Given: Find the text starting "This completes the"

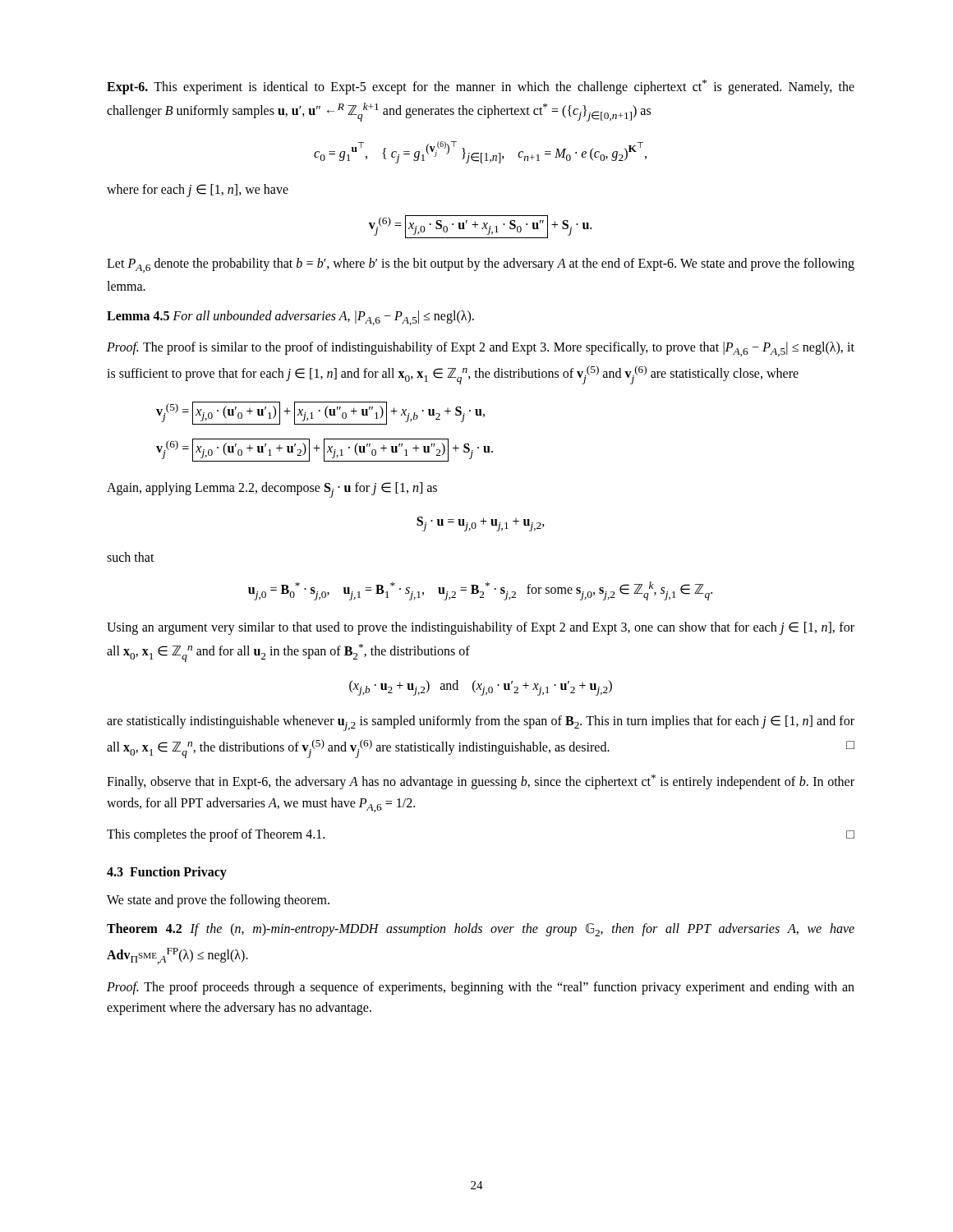Looking at the screenshot, I should coord(218,835).
